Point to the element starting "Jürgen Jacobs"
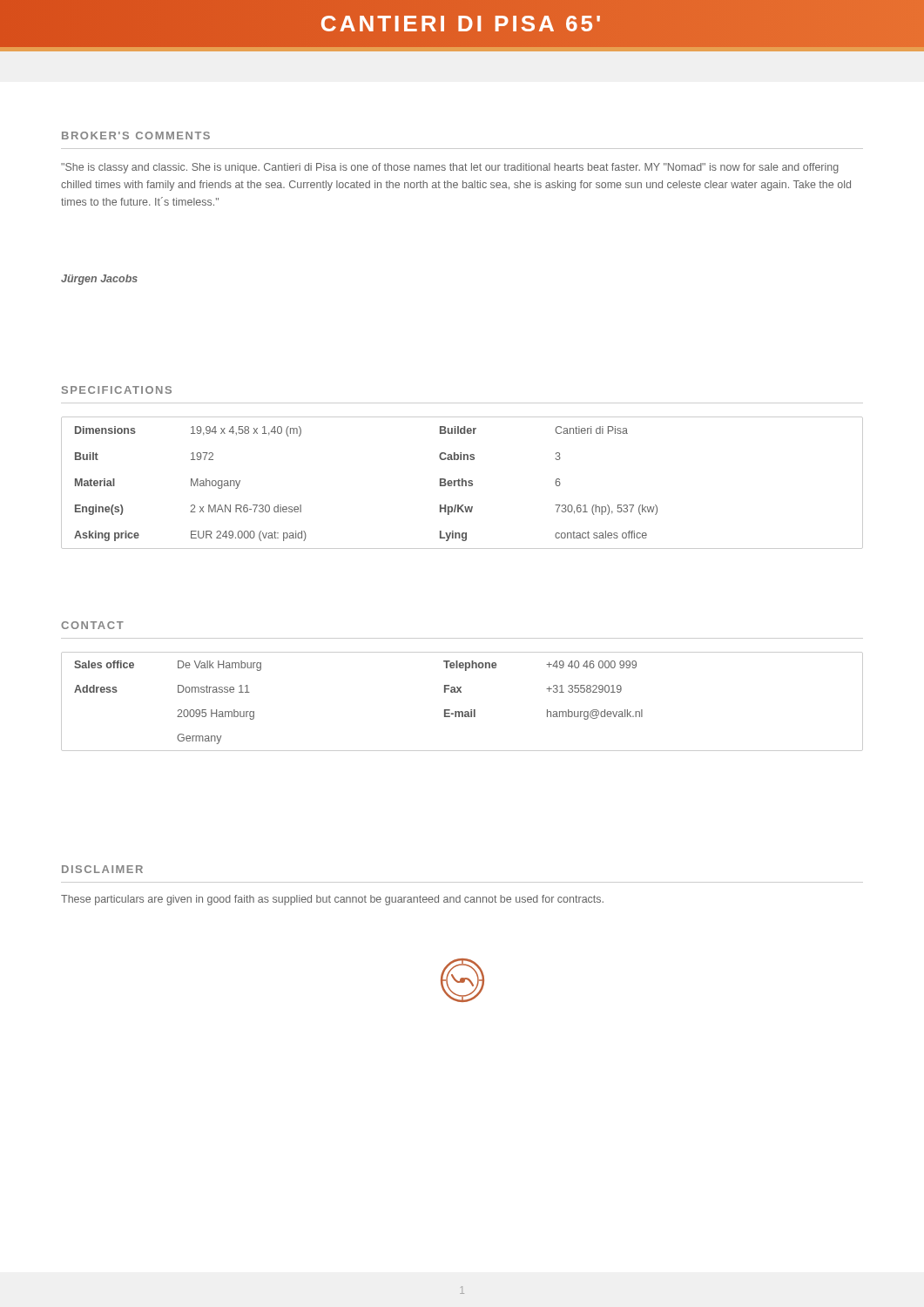This screenshot has height=1307, width=924. pos(99,279)
